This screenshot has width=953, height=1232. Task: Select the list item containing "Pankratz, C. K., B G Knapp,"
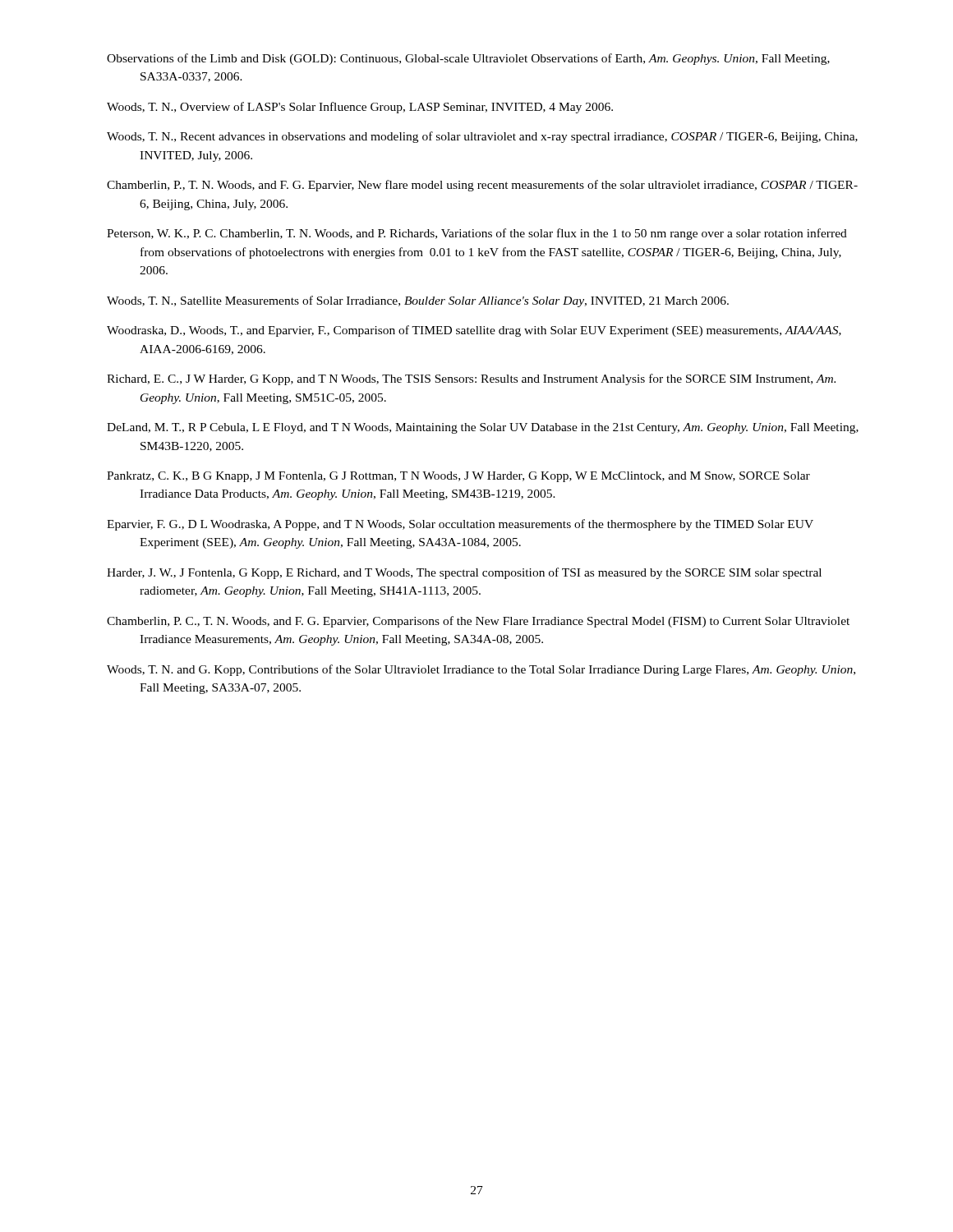458,484
